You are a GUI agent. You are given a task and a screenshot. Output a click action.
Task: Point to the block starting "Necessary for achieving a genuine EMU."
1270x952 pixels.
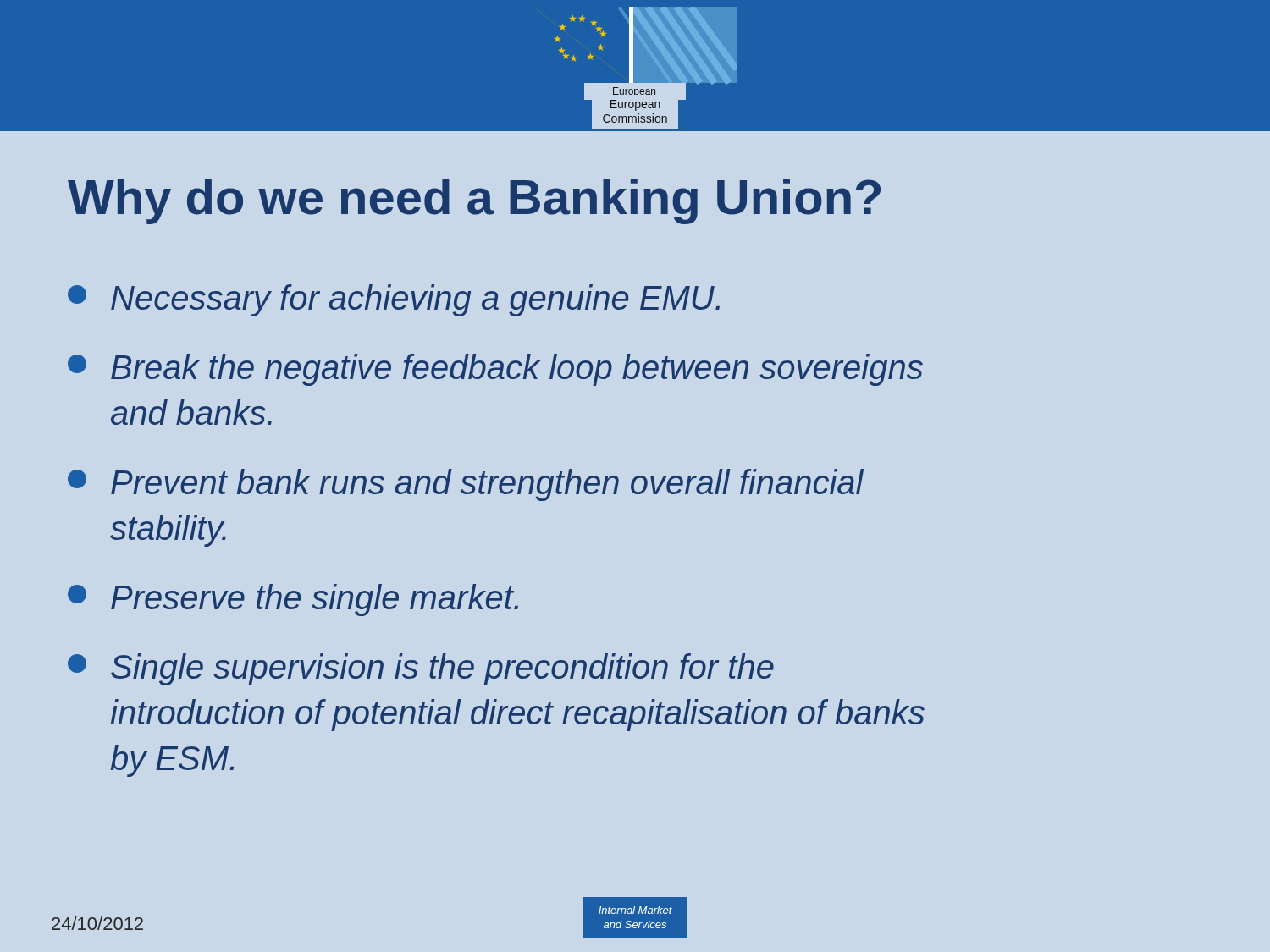[396, 298]
